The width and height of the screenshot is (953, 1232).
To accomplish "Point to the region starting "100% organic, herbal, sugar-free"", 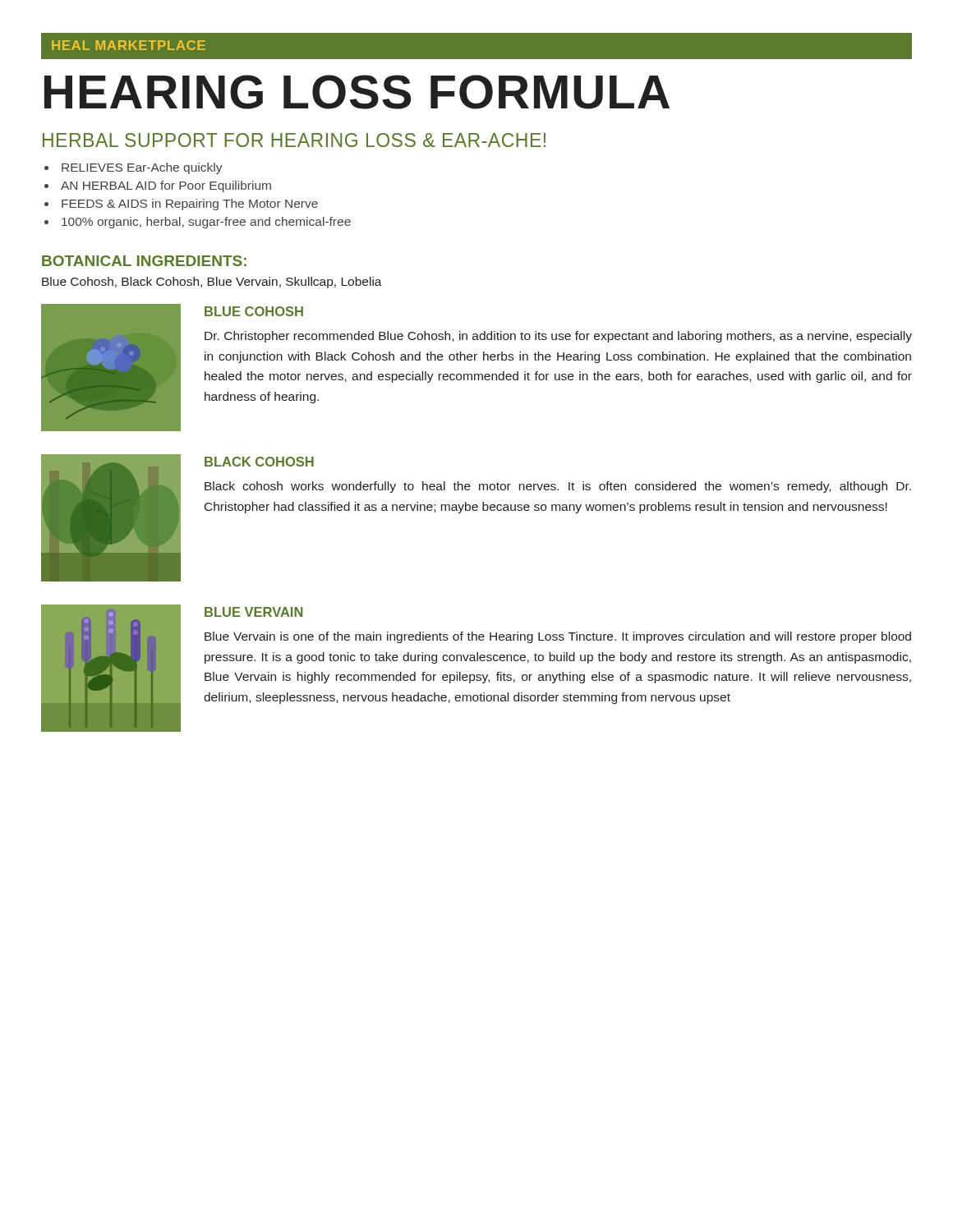I will tap(206, 223).
